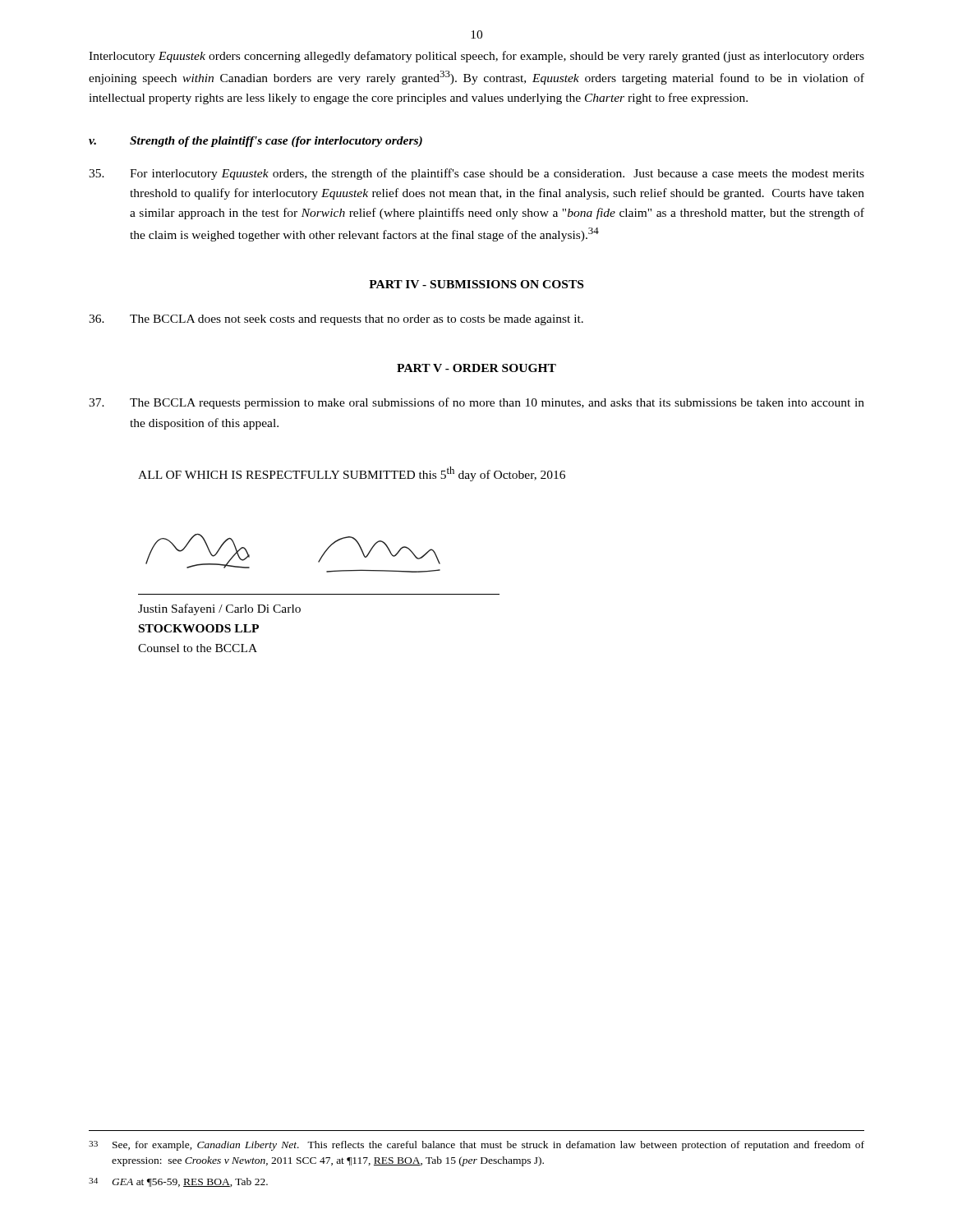Locate the footnote that reads "34 GEA at ¶56-59, RES"
The height and width of the screenshot is (1232, 953).
pyautogui.click(x=178, y=1182)
